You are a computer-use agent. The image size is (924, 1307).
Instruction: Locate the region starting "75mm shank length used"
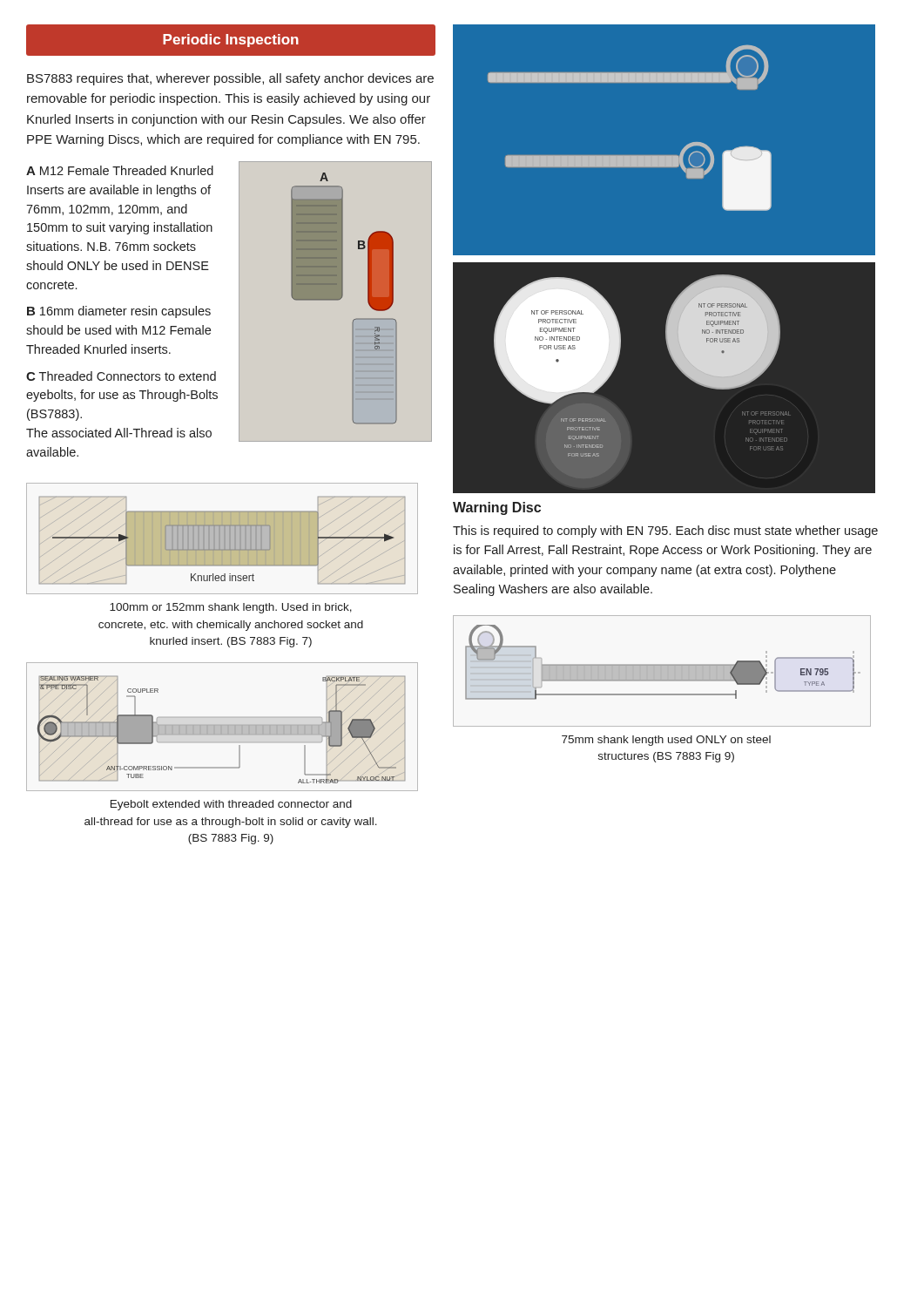point(666,748)
